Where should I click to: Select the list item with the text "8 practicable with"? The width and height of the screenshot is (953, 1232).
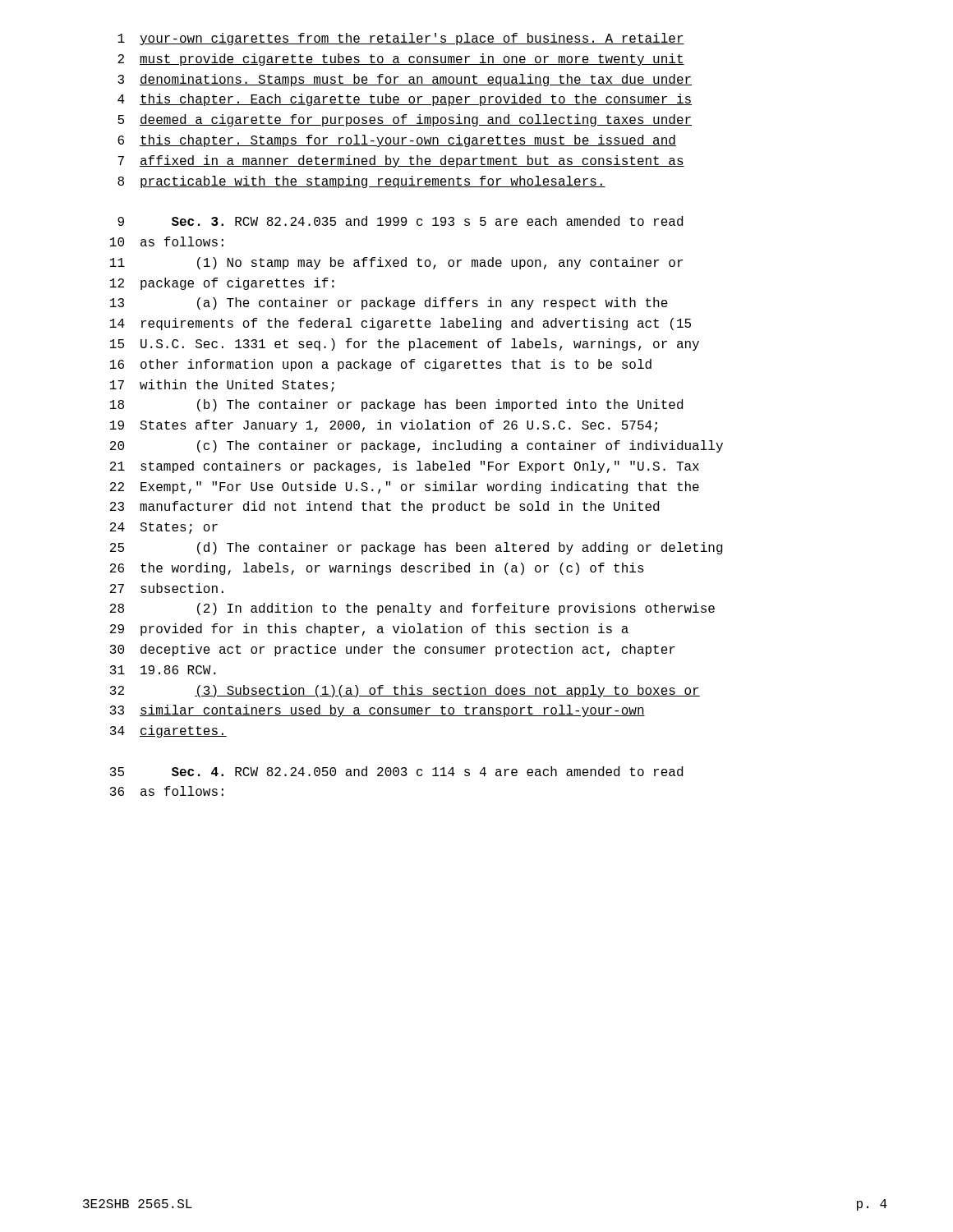coord(485,182)
